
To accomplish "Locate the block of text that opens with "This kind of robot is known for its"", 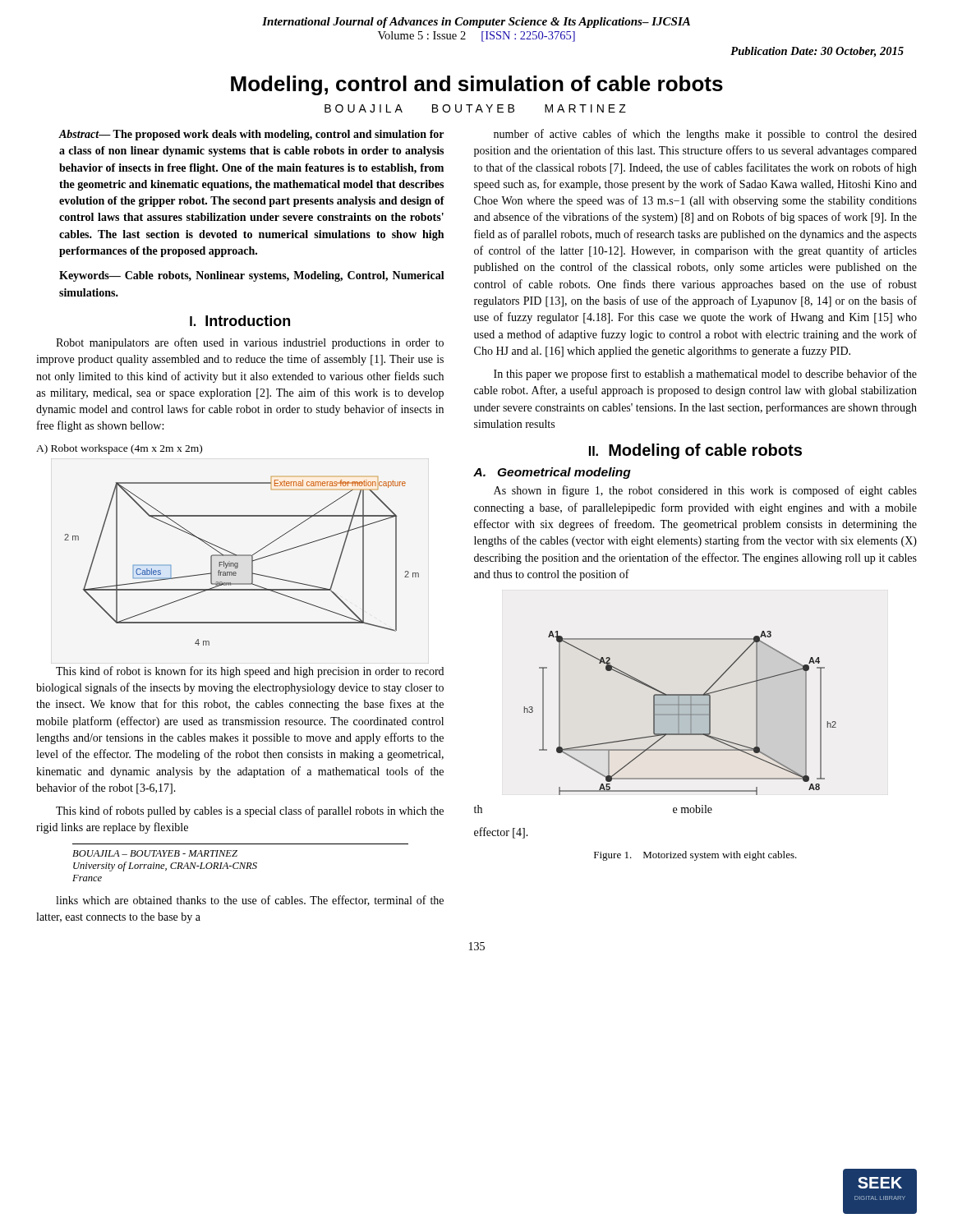I will [240, 730].
